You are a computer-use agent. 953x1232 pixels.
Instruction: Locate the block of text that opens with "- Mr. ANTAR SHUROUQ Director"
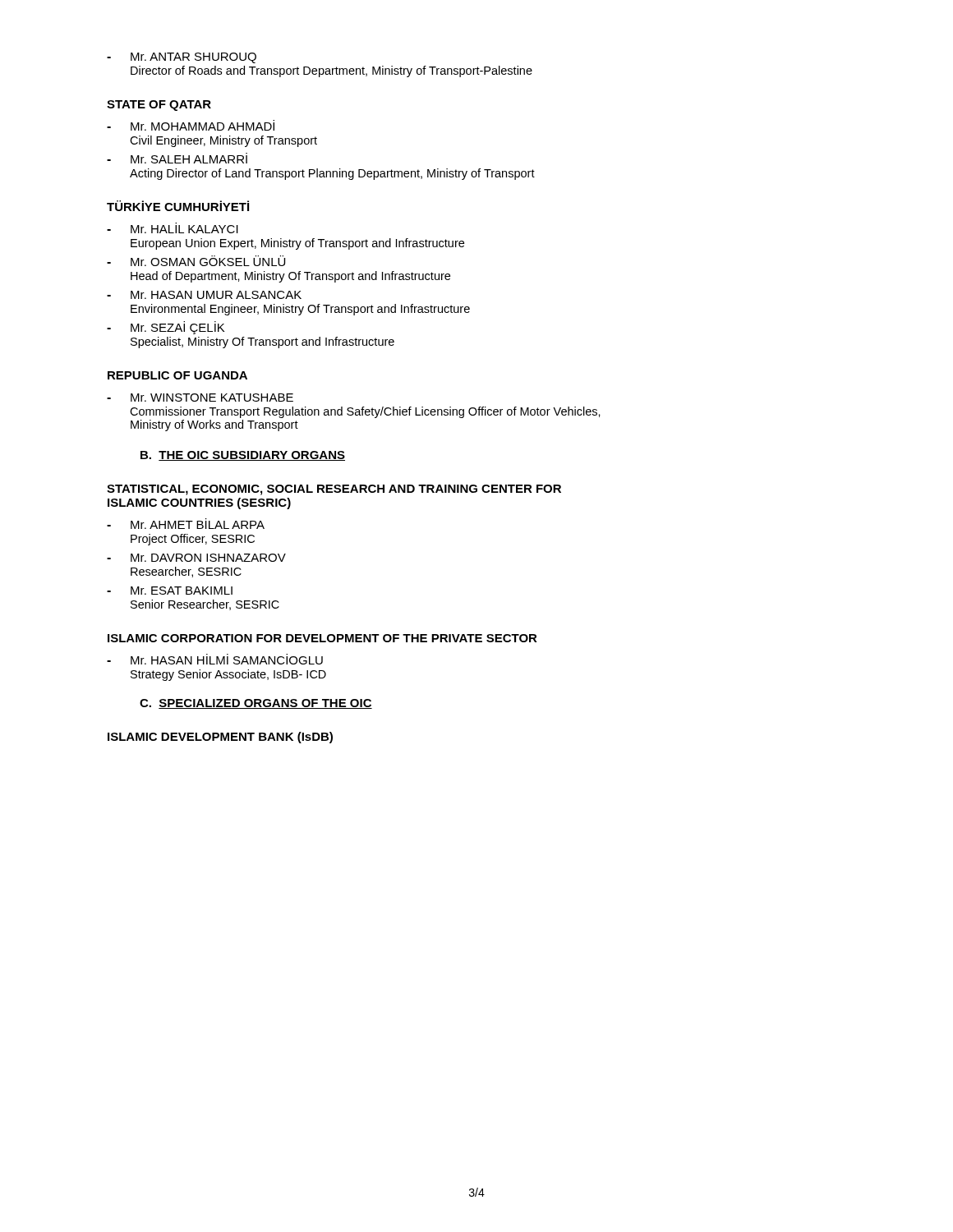click(x=476, y=63)
